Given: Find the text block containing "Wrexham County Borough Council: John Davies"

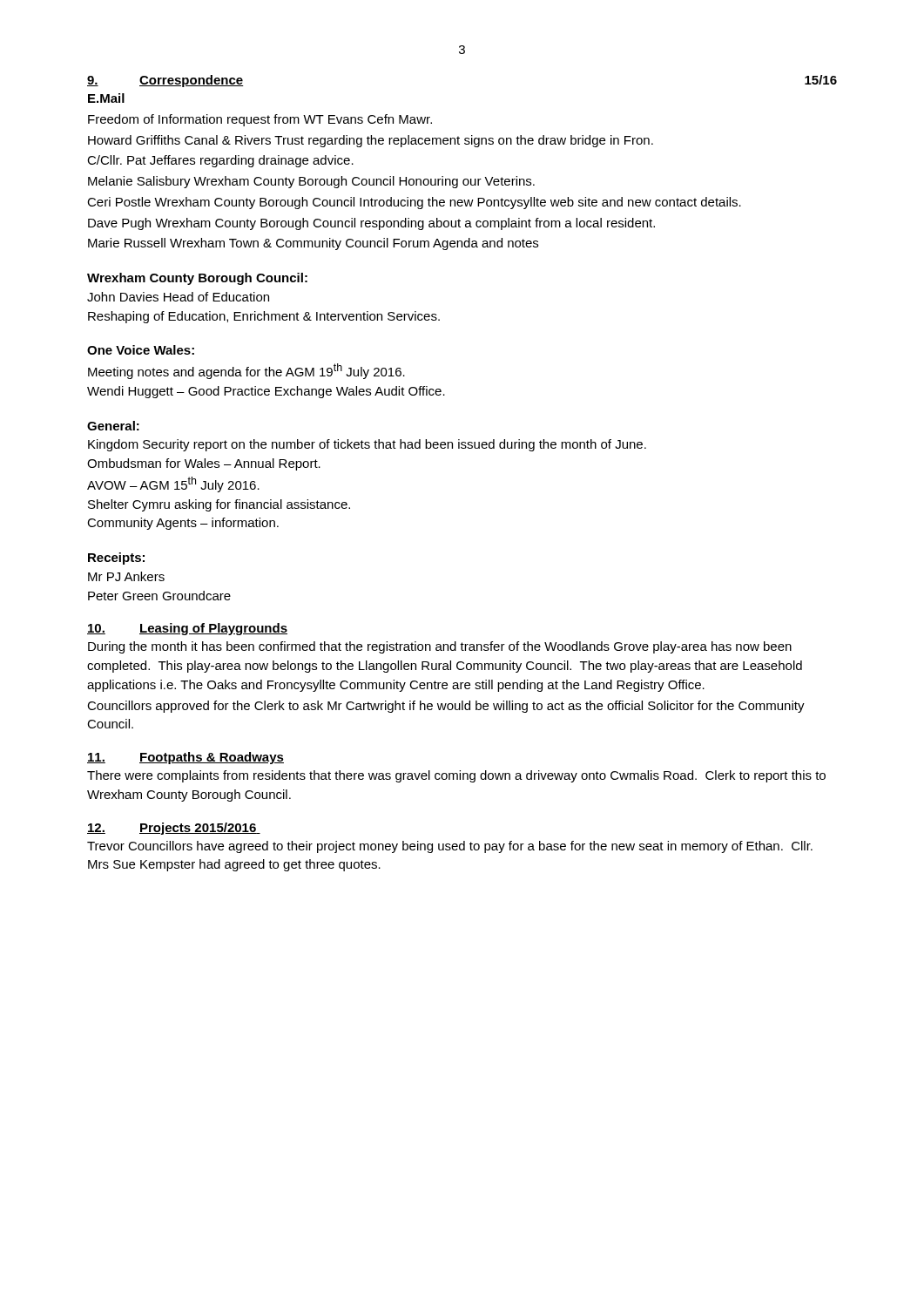Looking at the screenshot, I should click(264, 296).
